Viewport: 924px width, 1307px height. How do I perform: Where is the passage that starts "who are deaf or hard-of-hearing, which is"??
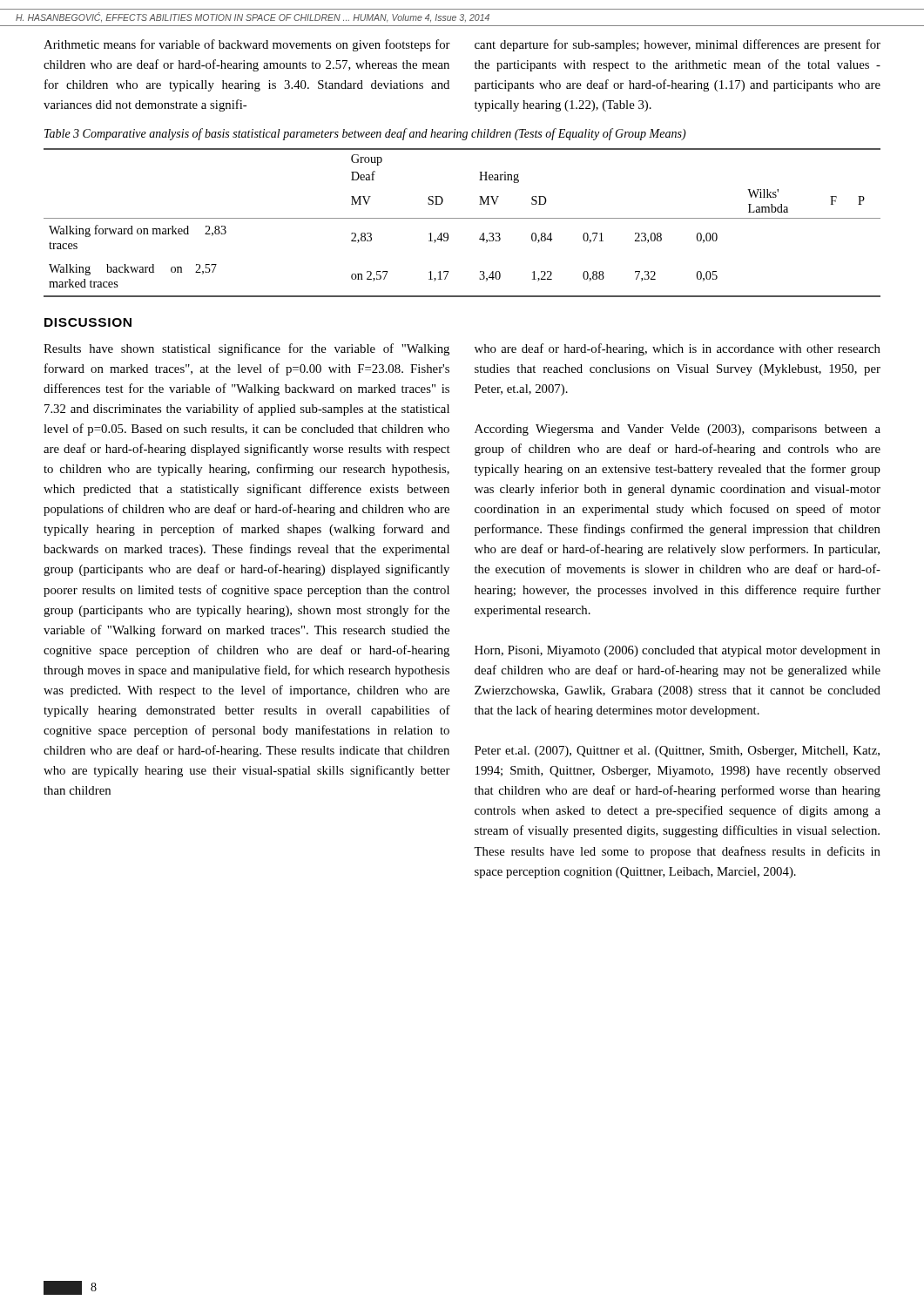tap(678, 605)
